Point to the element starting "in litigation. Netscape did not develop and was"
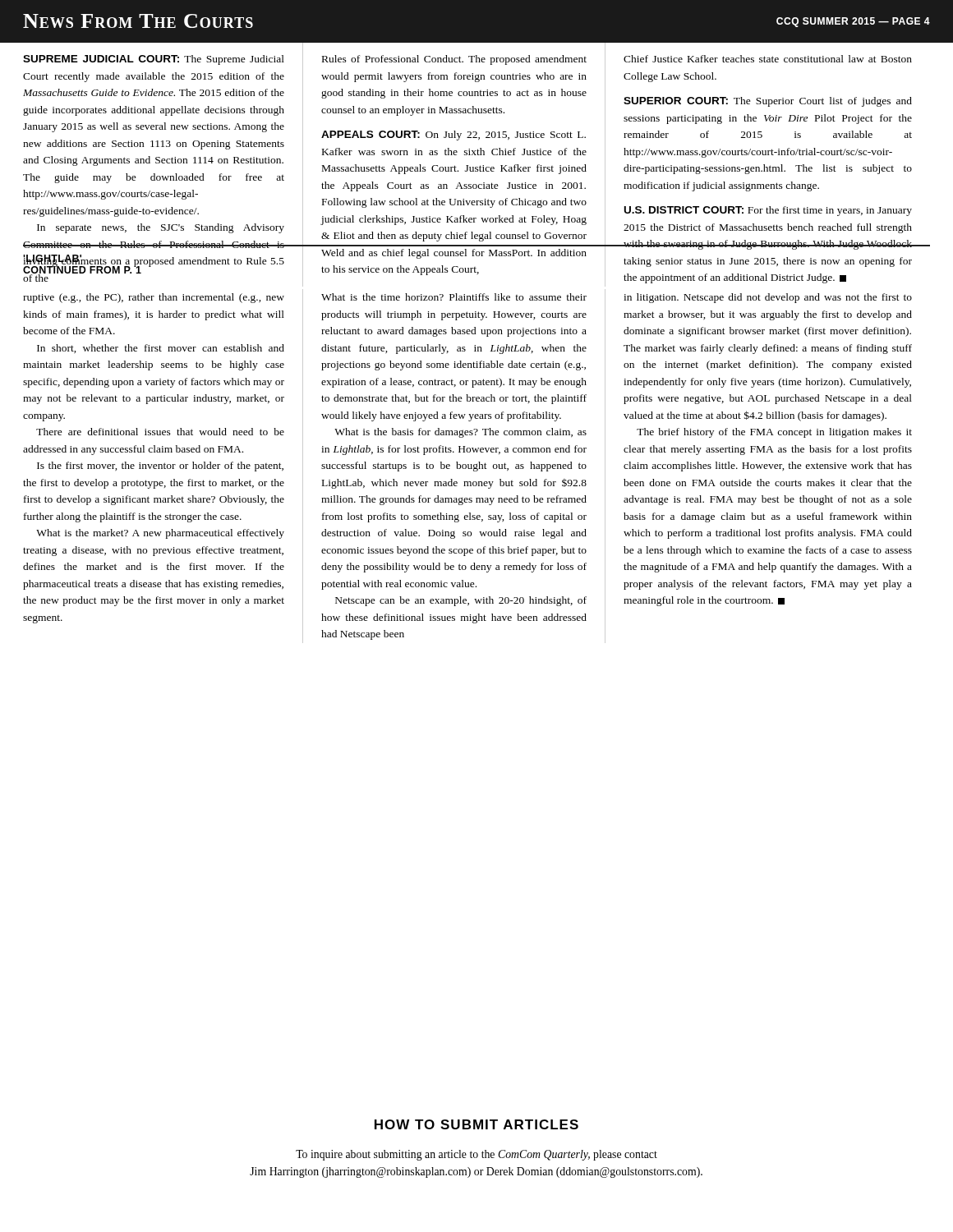Viewport: 953px width, 1232px height. tap(768, 449)
